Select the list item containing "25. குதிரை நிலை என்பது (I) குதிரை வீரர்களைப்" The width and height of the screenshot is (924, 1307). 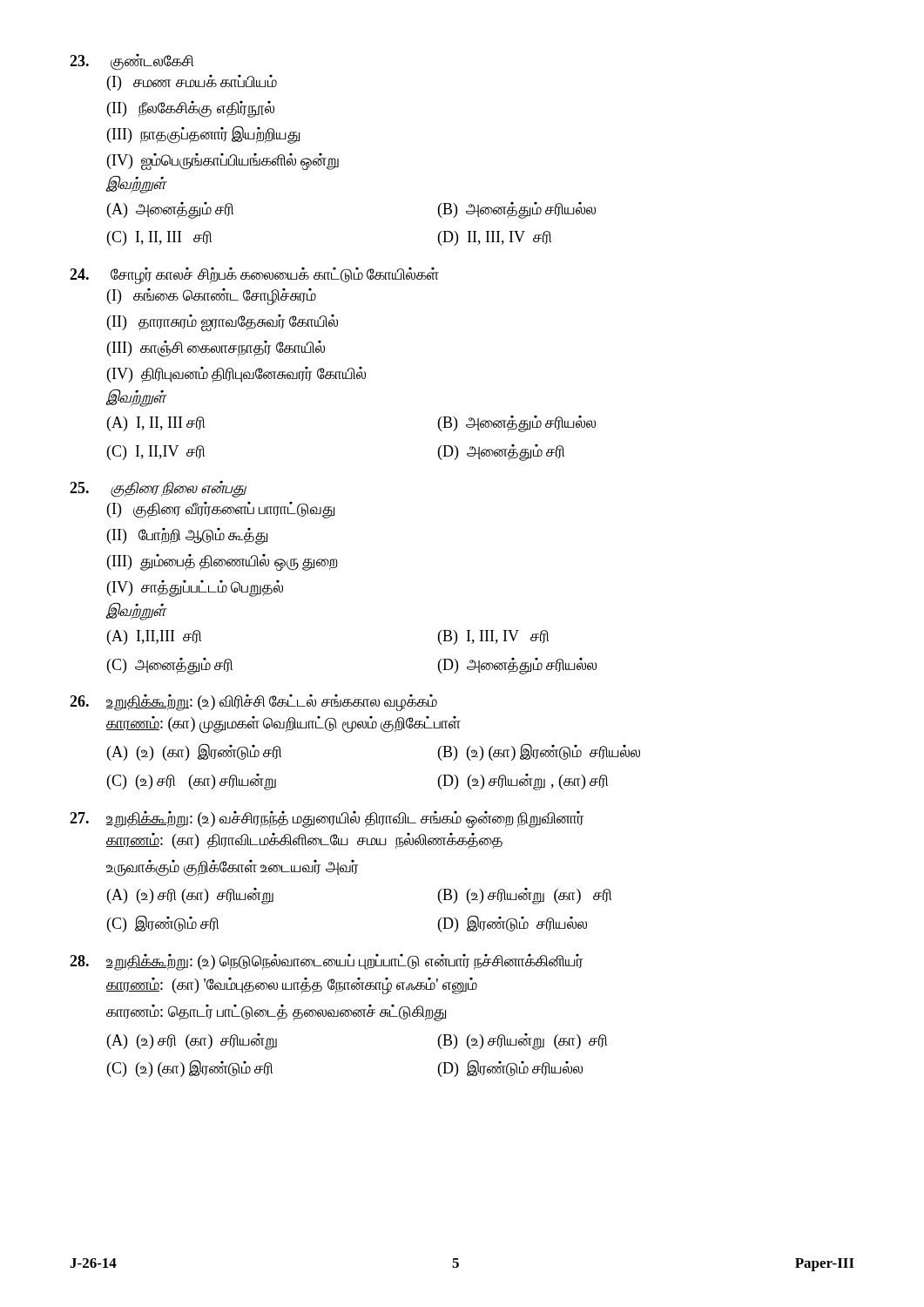[x=158, y=489]
